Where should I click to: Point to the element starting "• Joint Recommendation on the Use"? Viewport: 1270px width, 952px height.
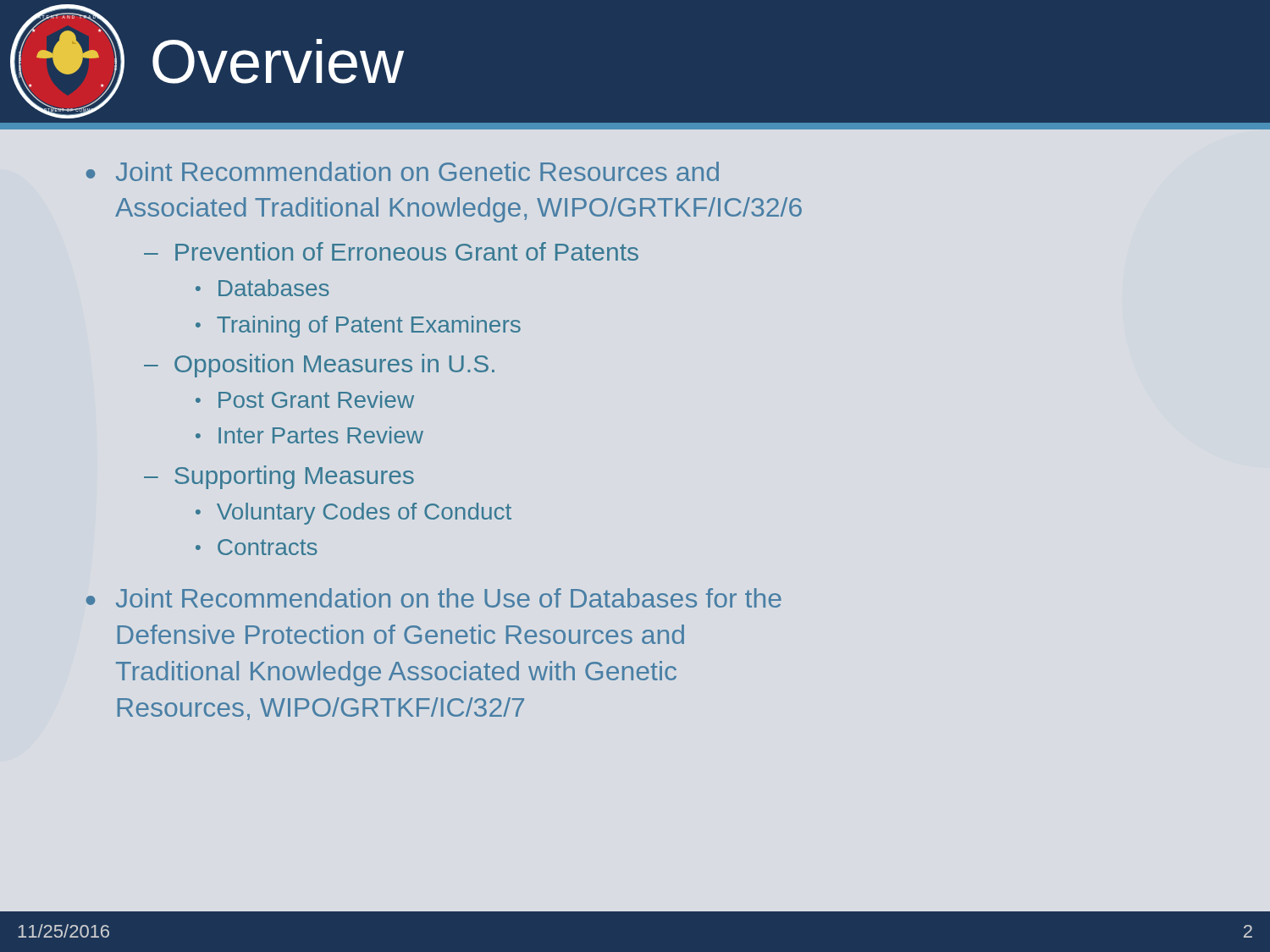[x=652, y=653]
